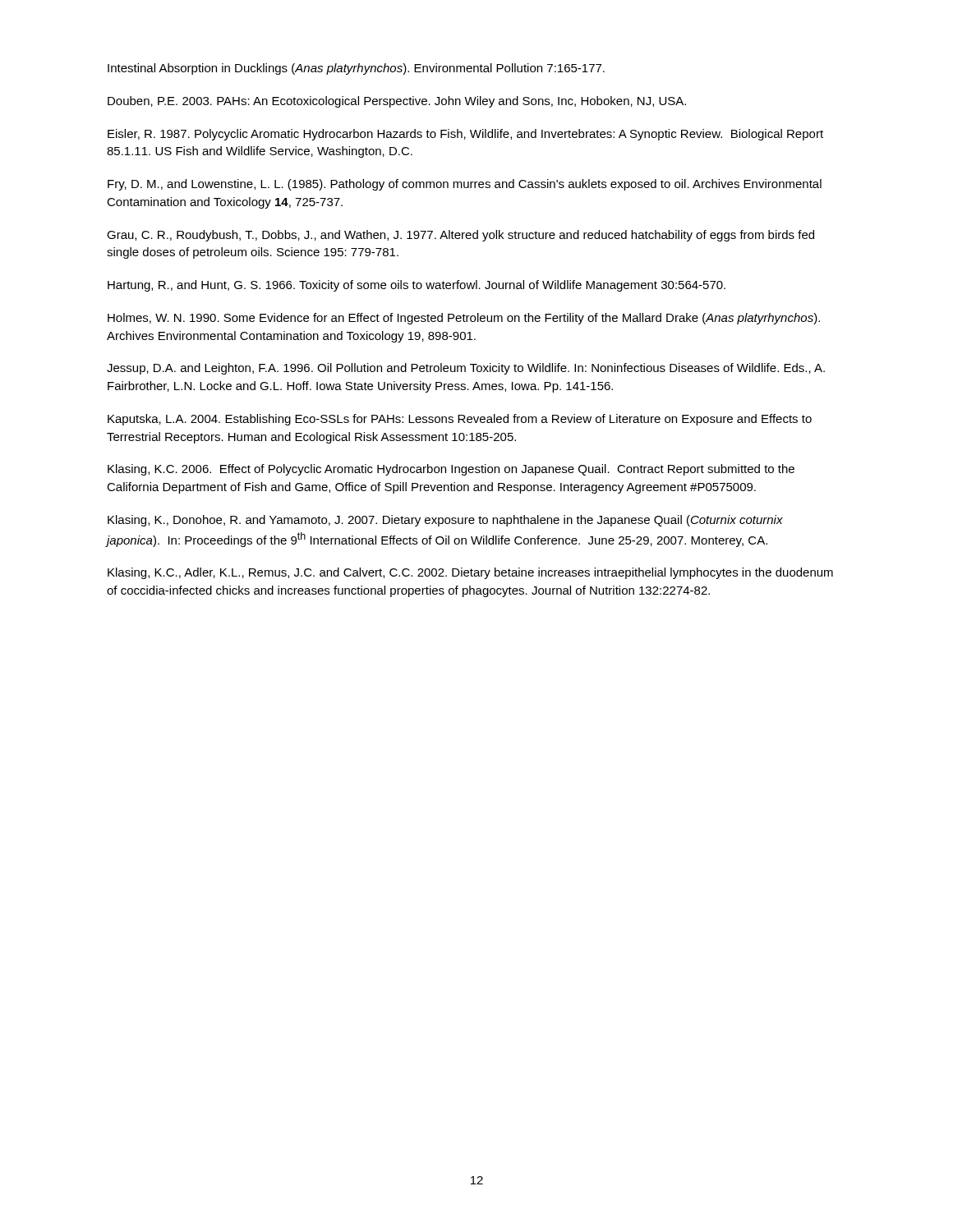
Task: Navigate to the element starting "Jessup, D.A. and Leighton,"
Action: click(466, 377)
